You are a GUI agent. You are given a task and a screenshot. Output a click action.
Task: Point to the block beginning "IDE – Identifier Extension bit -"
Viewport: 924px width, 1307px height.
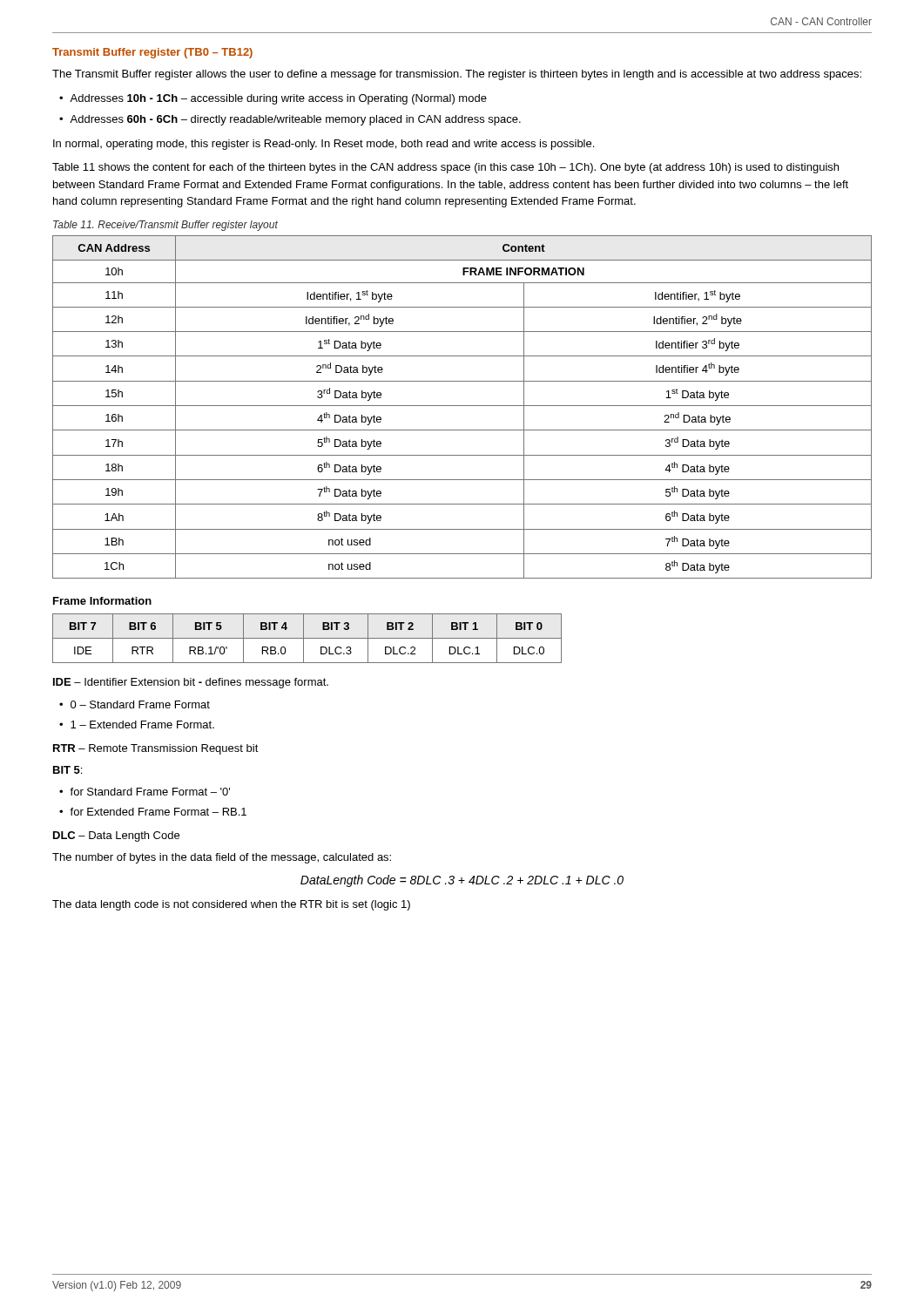(x=191, y=682)
